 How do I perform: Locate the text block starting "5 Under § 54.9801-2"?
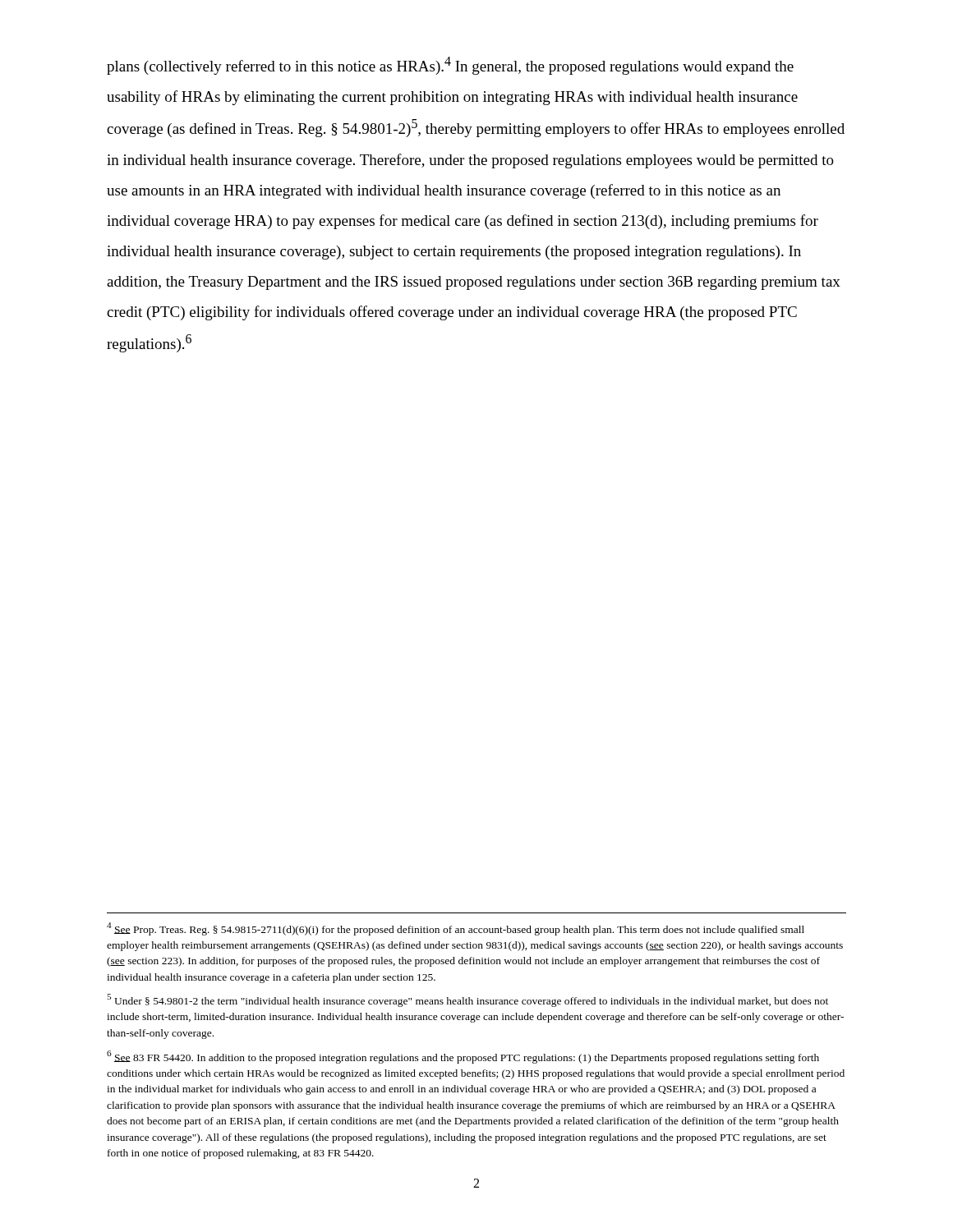pos(475,1015)
